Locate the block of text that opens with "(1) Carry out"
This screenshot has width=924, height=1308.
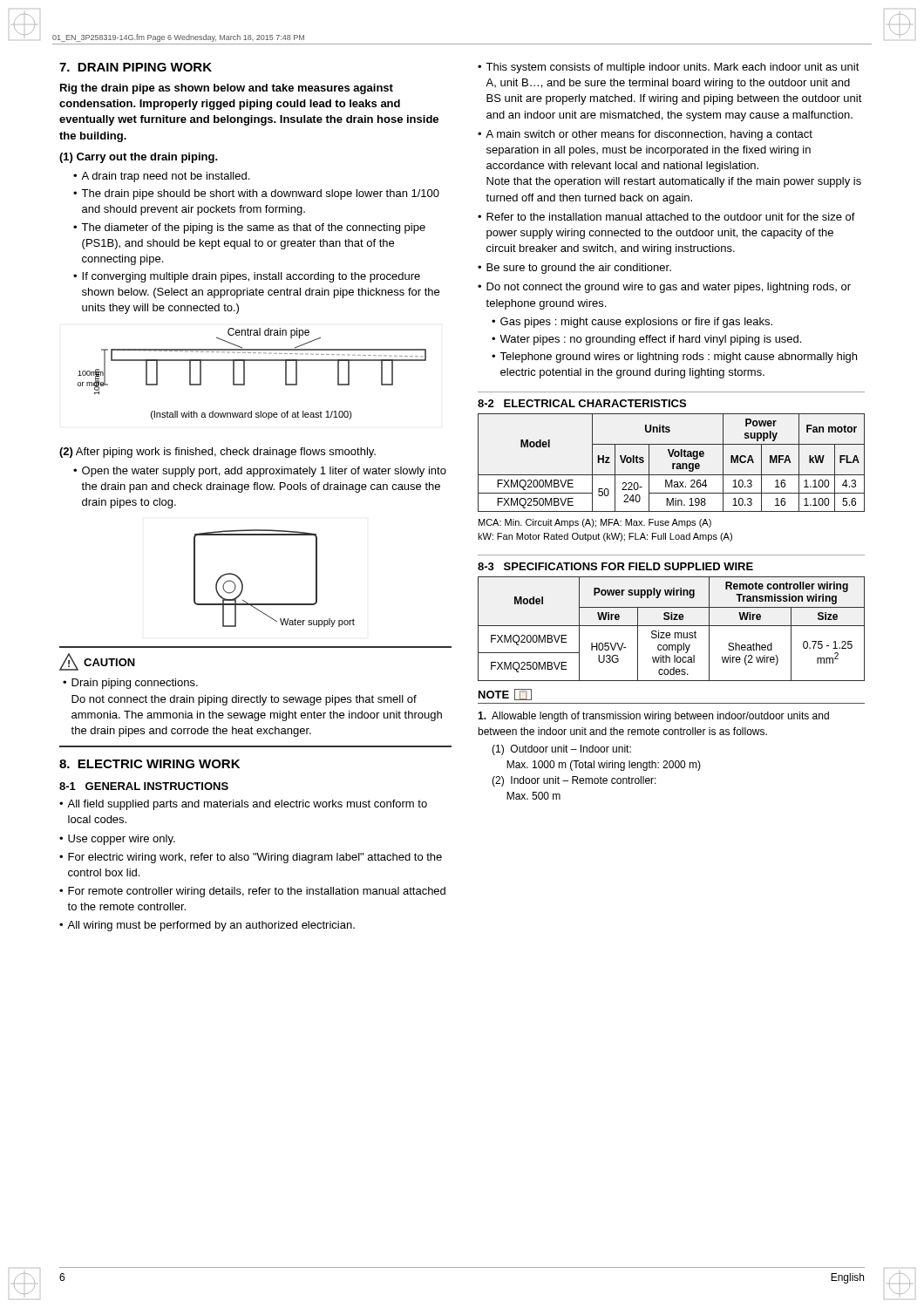139,156
